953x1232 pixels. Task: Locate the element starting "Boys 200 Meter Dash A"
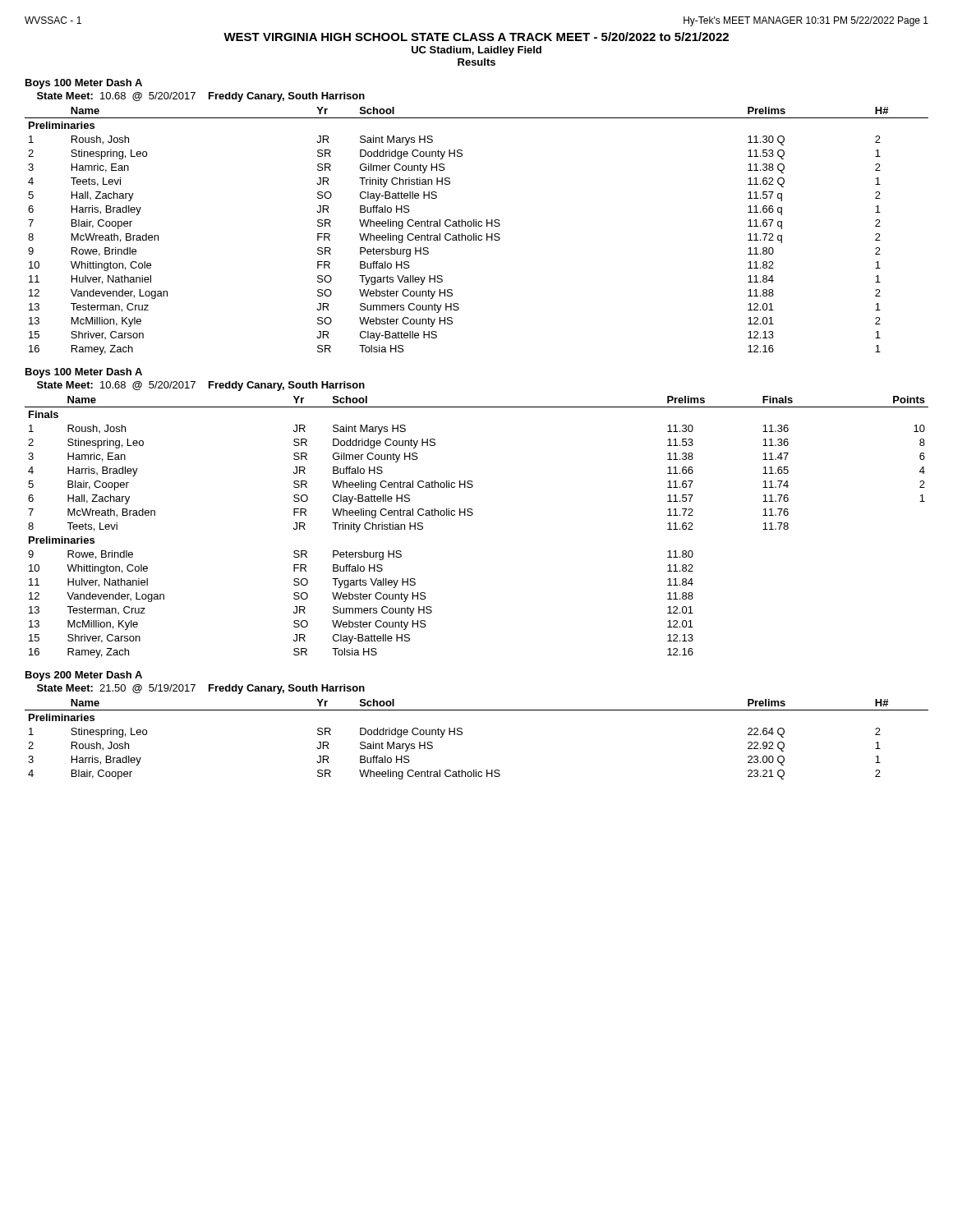[84, 675]
